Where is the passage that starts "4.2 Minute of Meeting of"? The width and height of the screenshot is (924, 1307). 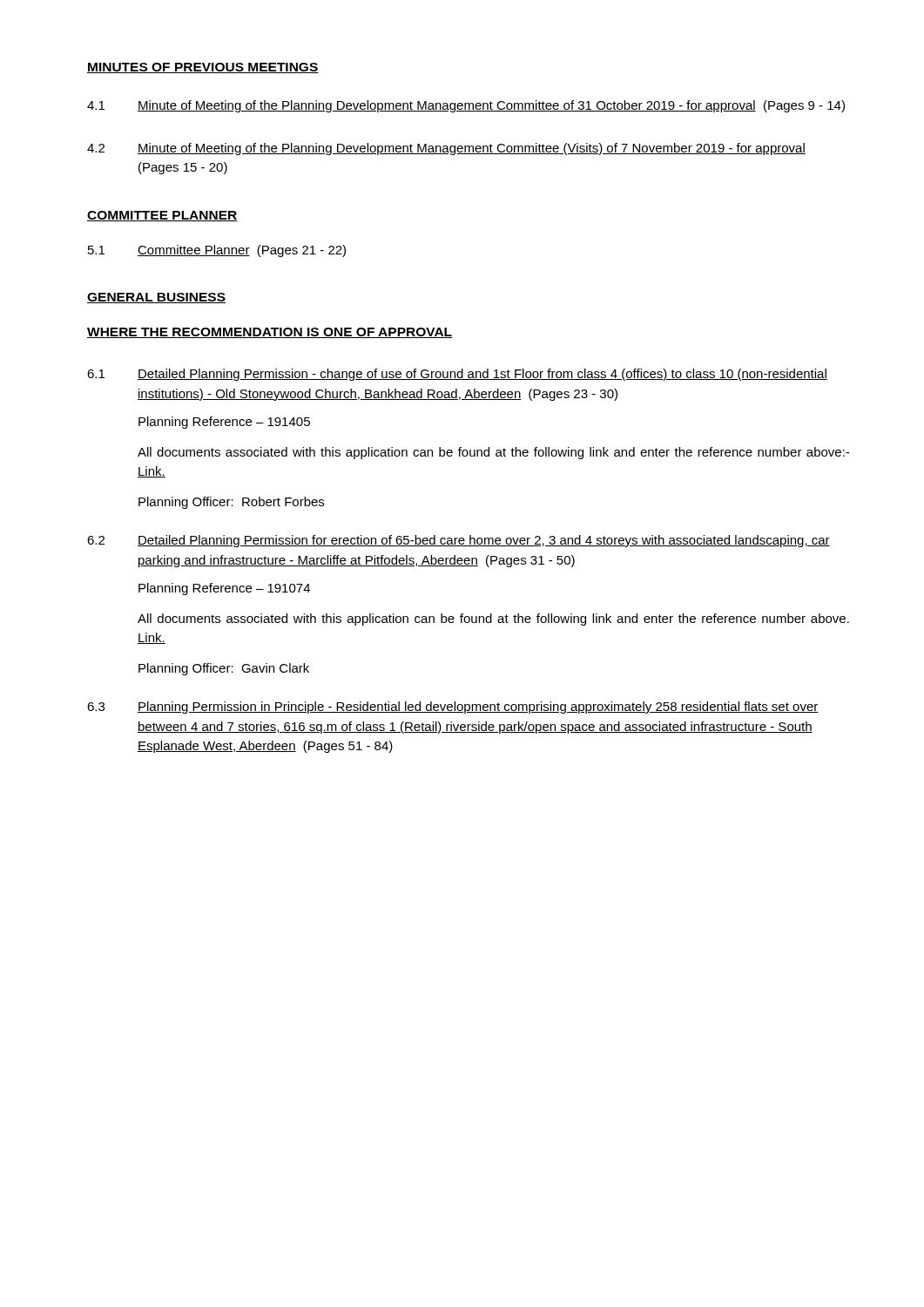click(470, 158)
